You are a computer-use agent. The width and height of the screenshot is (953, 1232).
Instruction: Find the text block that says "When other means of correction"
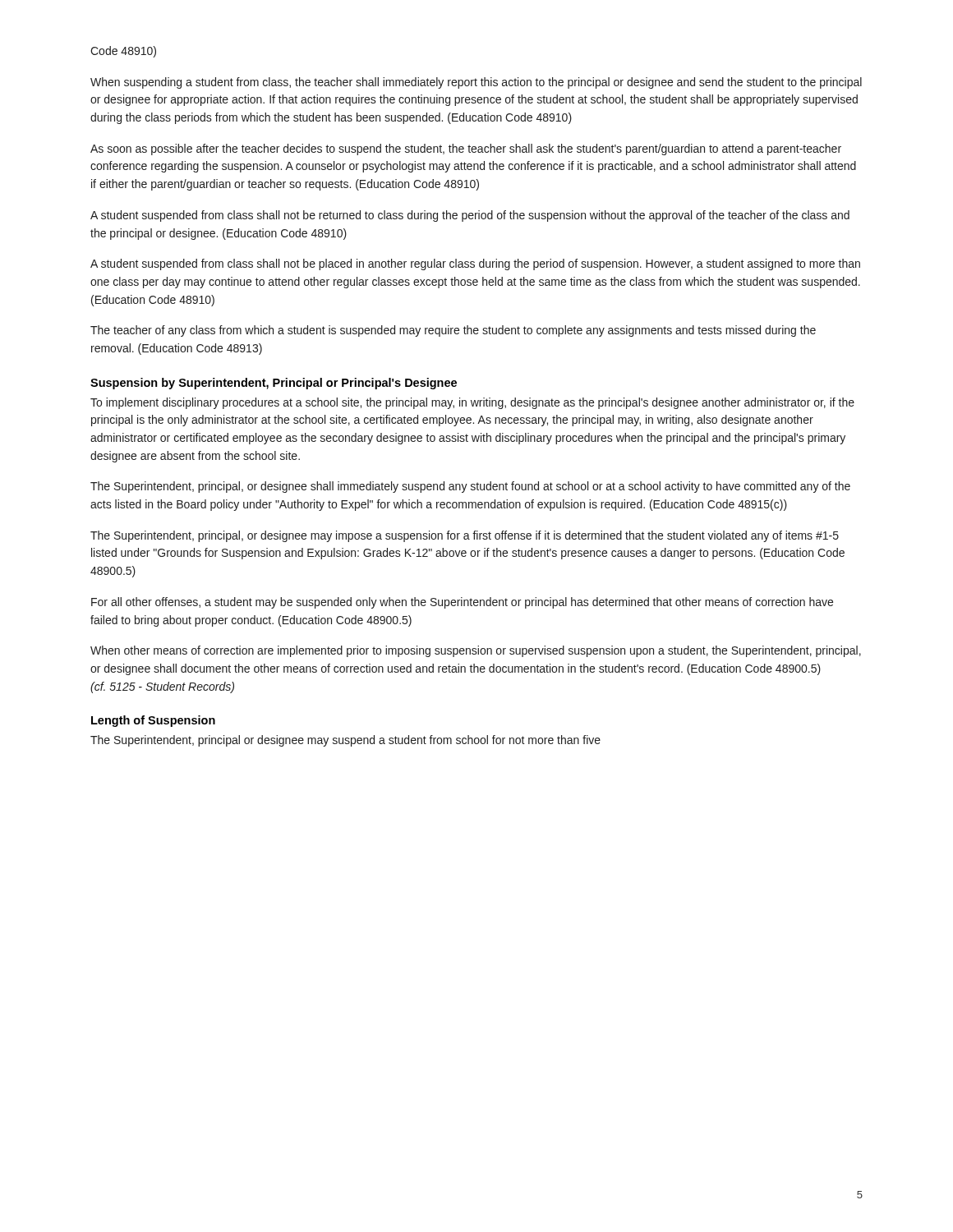pyautogui.click(x=476, y=668)
